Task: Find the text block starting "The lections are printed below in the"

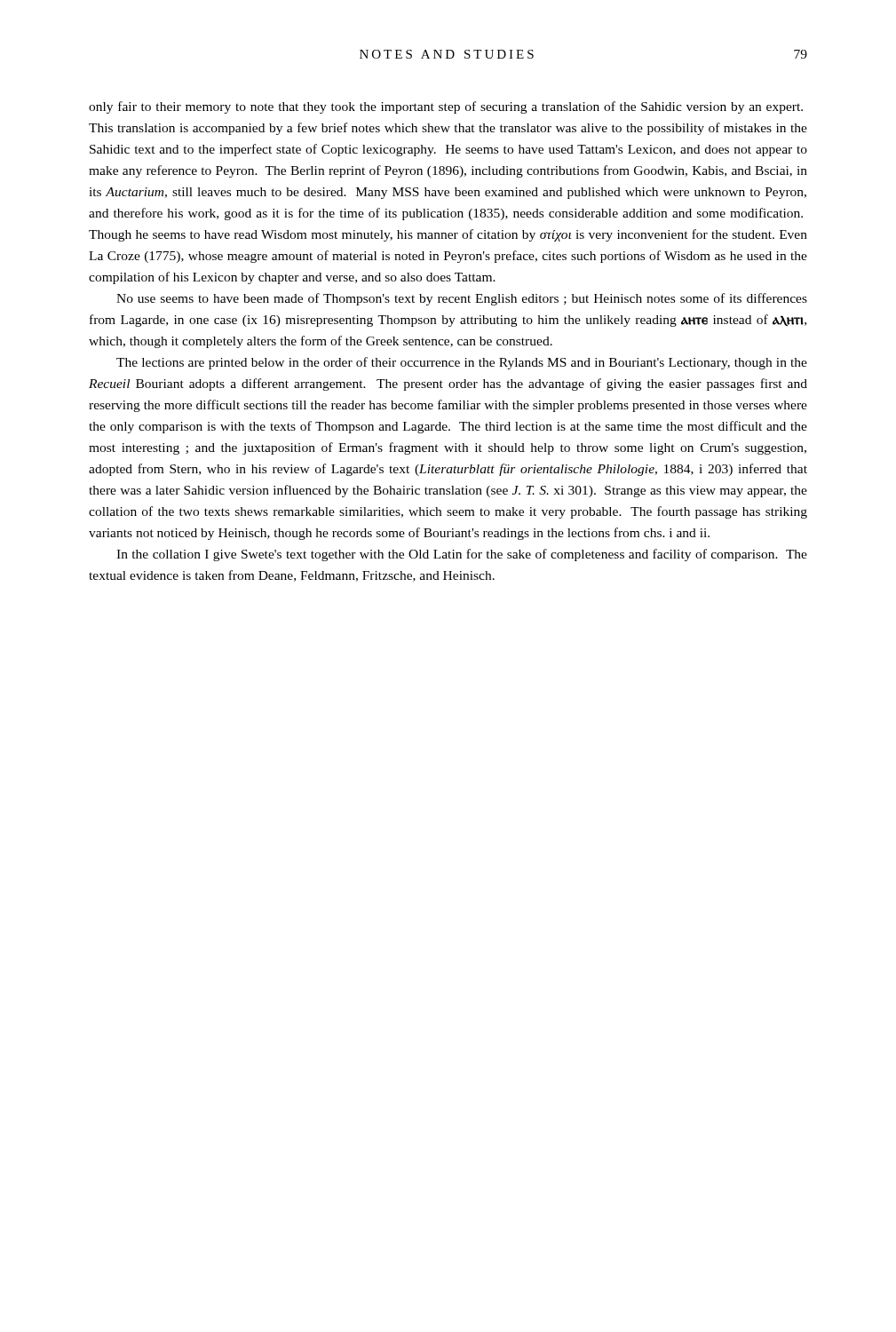Action: (x=448, y=447)
